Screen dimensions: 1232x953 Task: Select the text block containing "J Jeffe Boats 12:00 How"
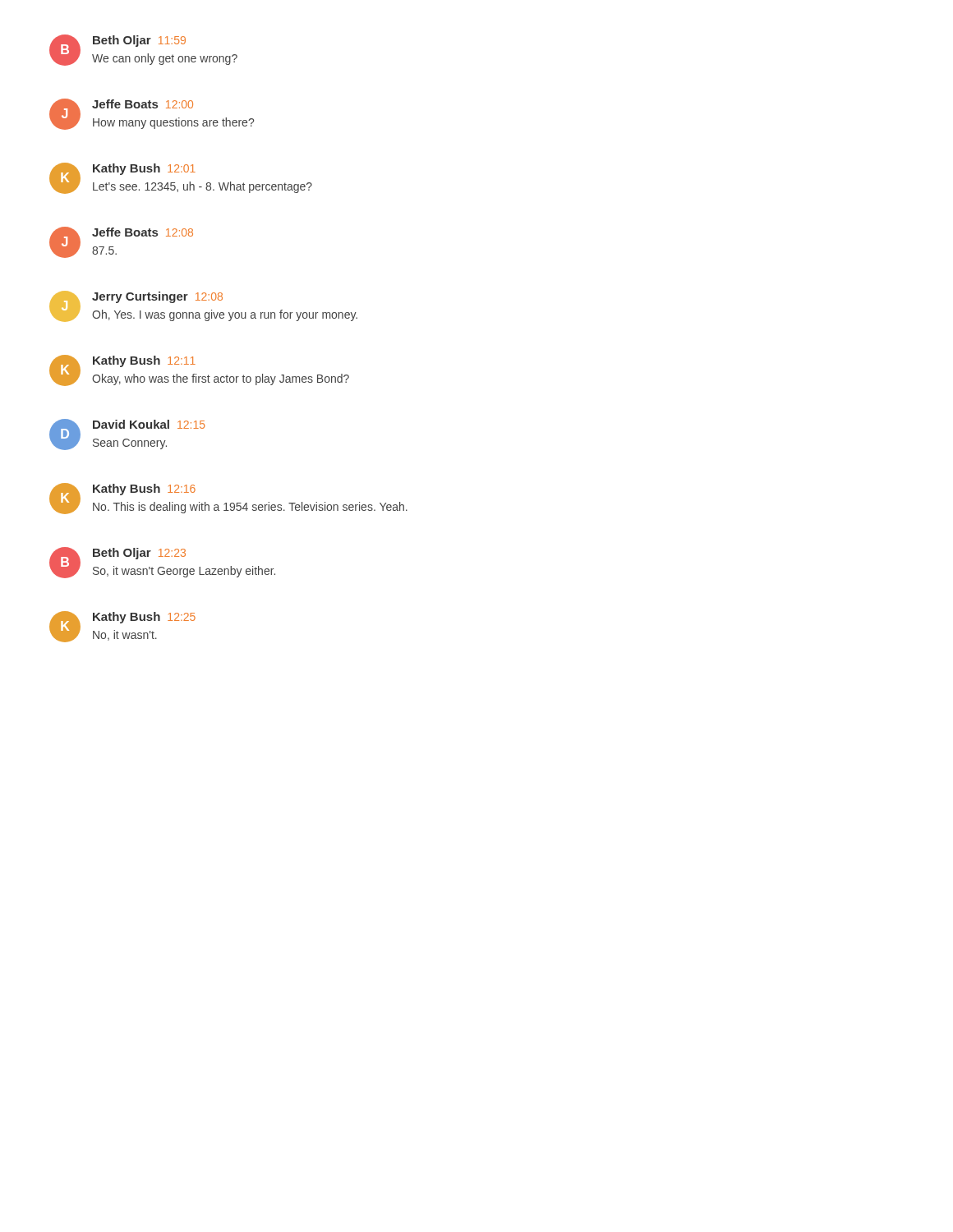tap(152, 114)
